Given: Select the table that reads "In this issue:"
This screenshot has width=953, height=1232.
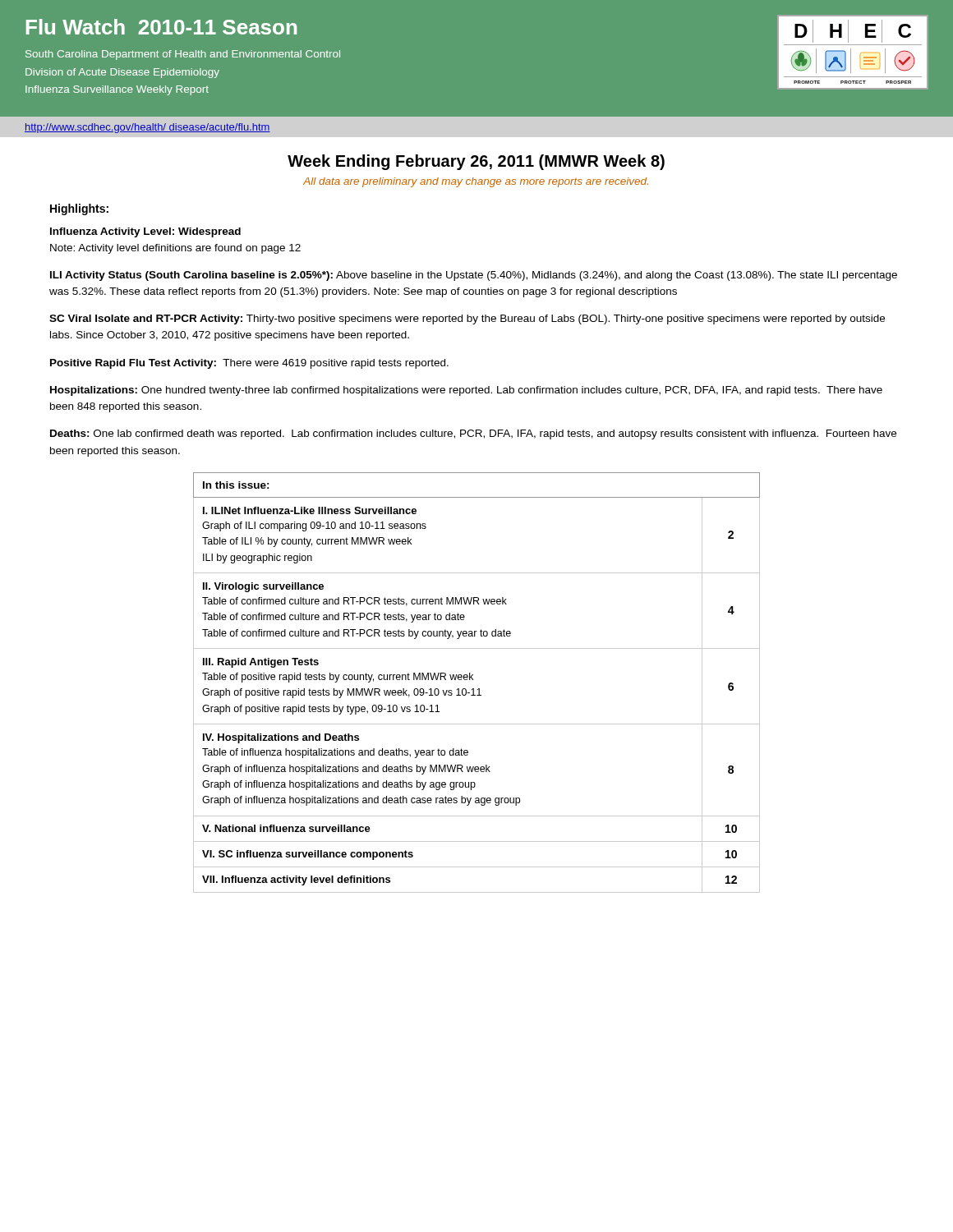Looking at the screenshot, I should pyautogui.click(x=476, y=682).
